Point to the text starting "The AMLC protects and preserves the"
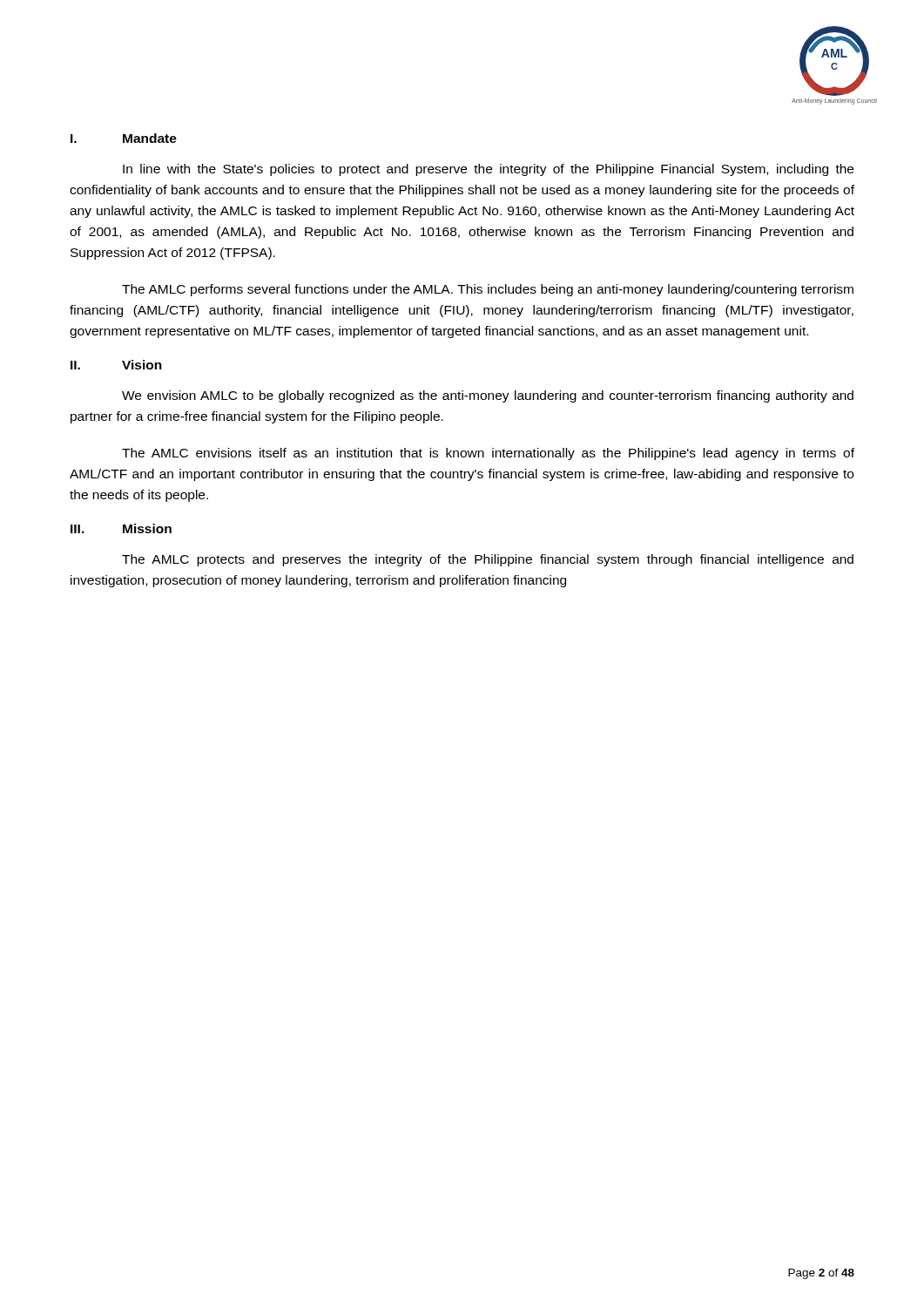This screenshot has width=924, height=1307. (462, 570)
